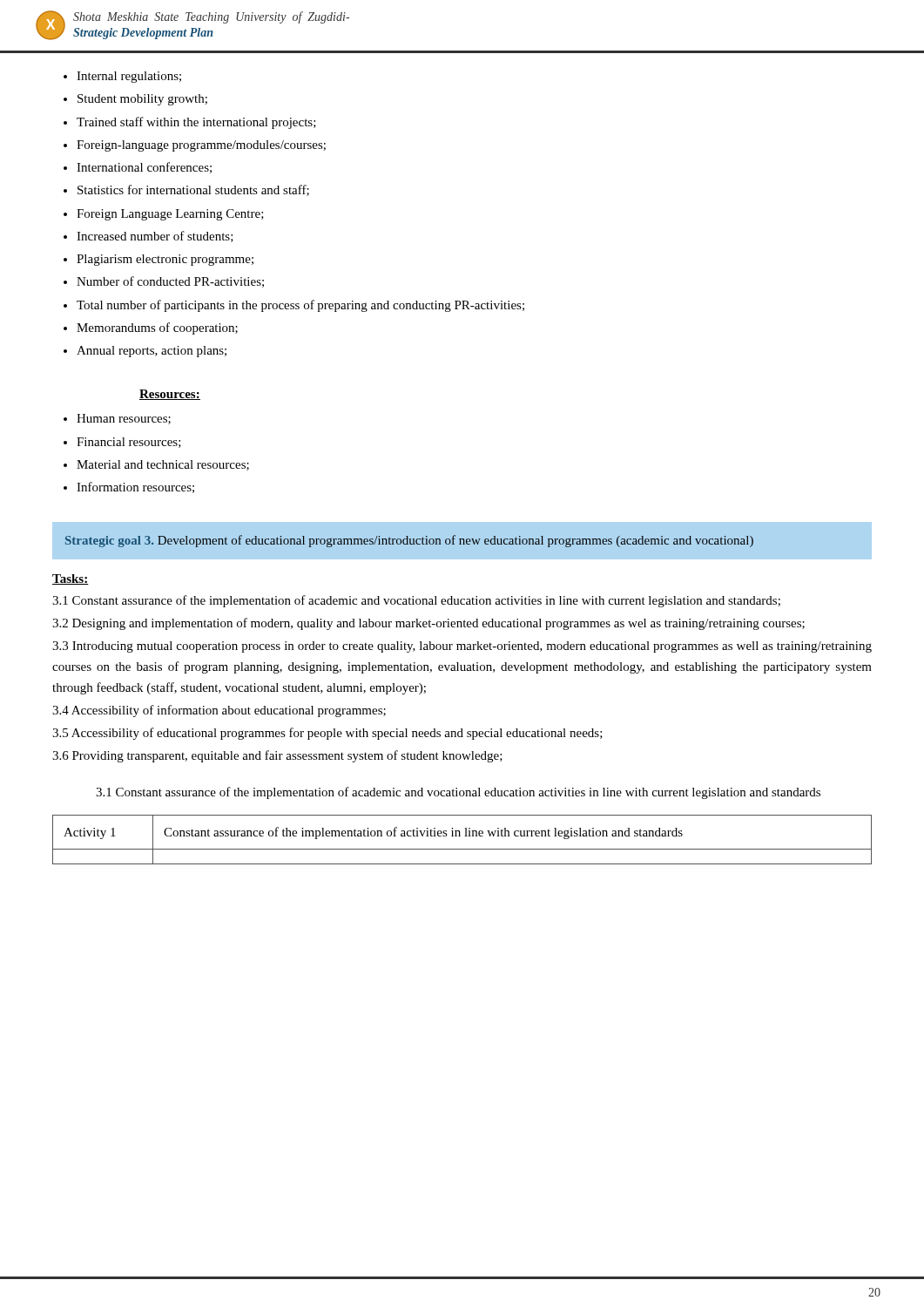Find the list item containing "Financial resources;"

point(129,443)
